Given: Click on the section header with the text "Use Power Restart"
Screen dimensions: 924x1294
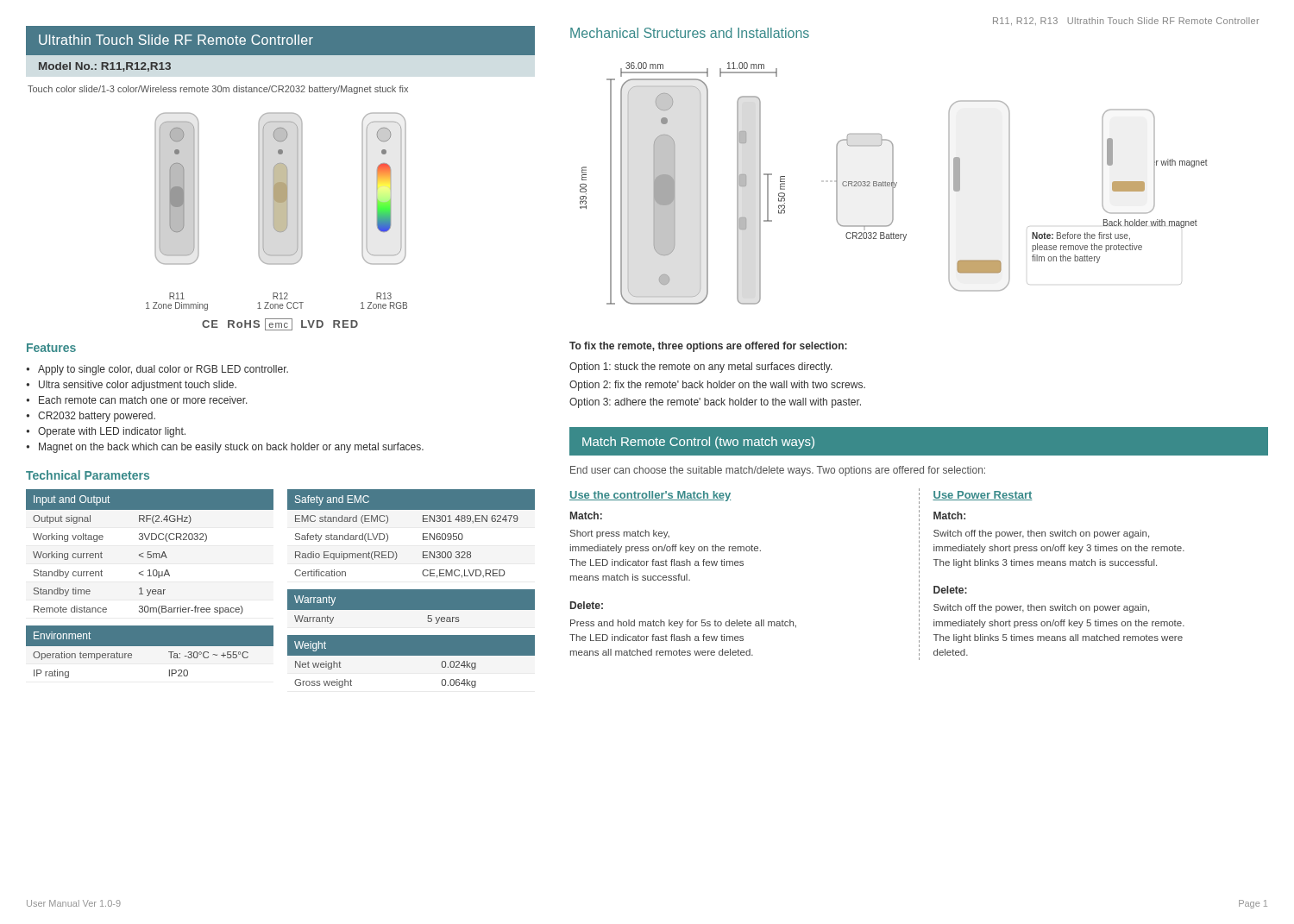Looking at the screenshot, I should pyautogui.click(x=983, y=494).
